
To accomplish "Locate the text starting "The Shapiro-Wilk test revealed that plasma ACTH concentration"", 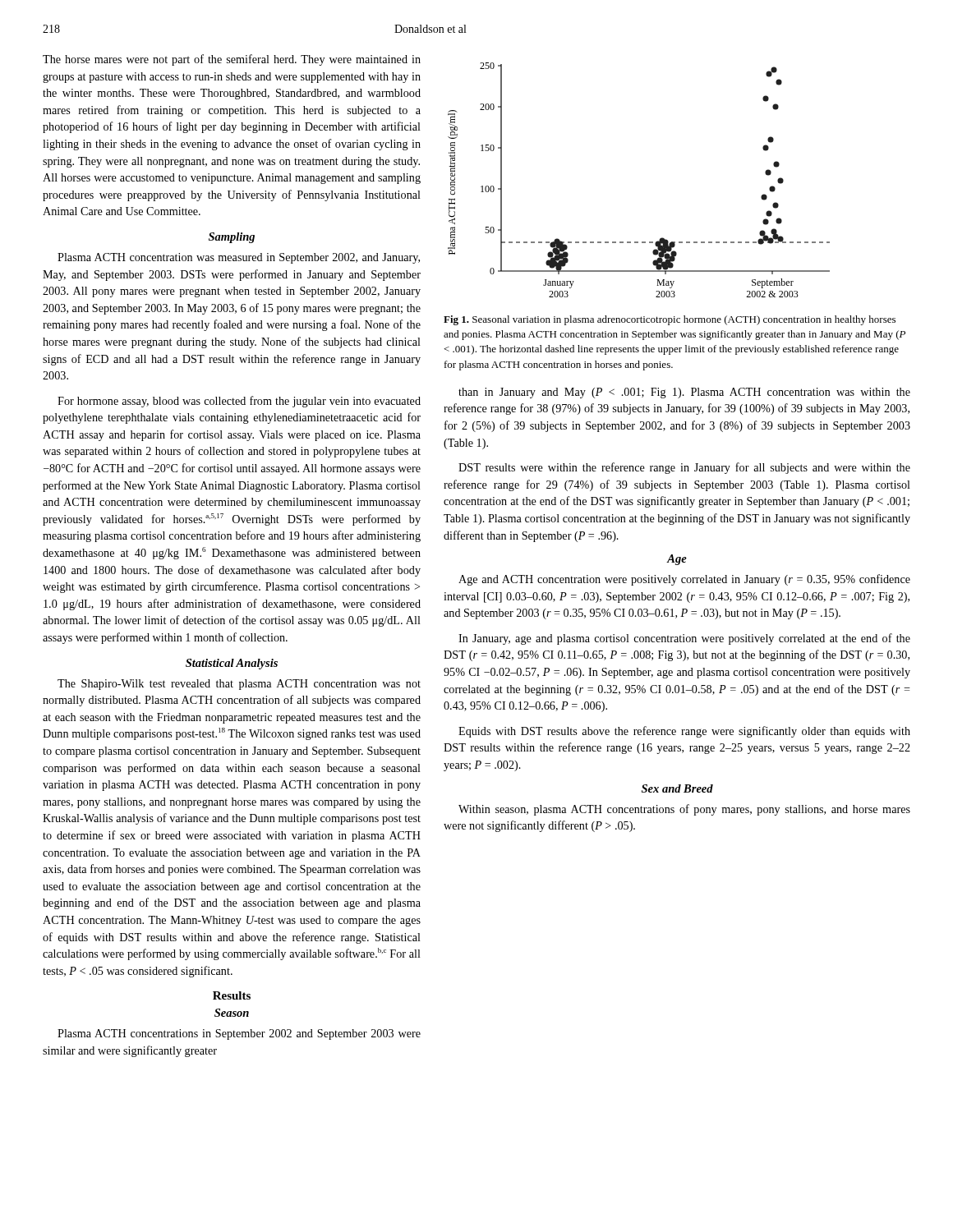I will (232, 827).
